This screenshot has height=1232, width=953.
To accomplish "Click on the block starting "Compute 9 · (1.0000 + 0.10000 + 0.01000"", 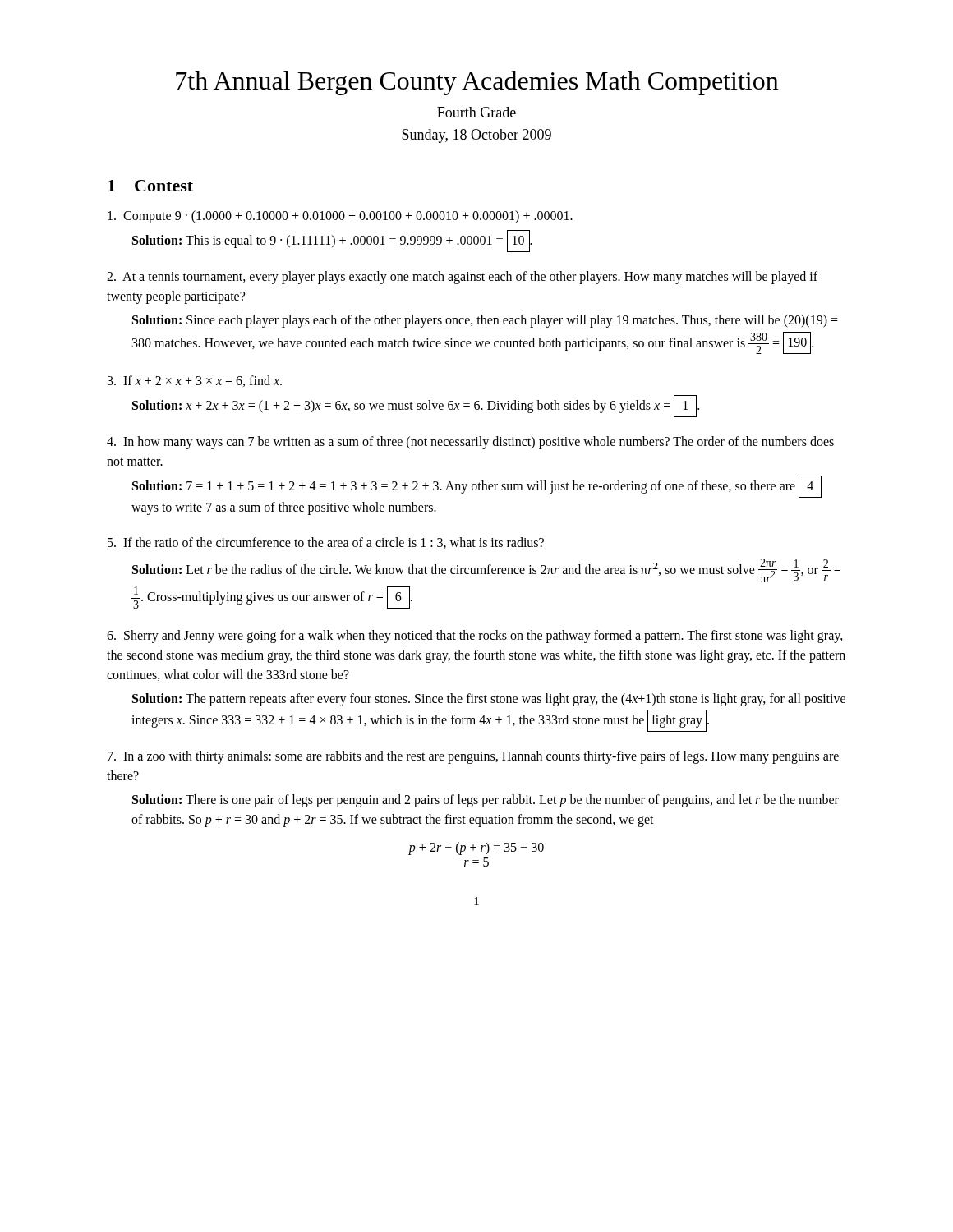I will (476, 229).
